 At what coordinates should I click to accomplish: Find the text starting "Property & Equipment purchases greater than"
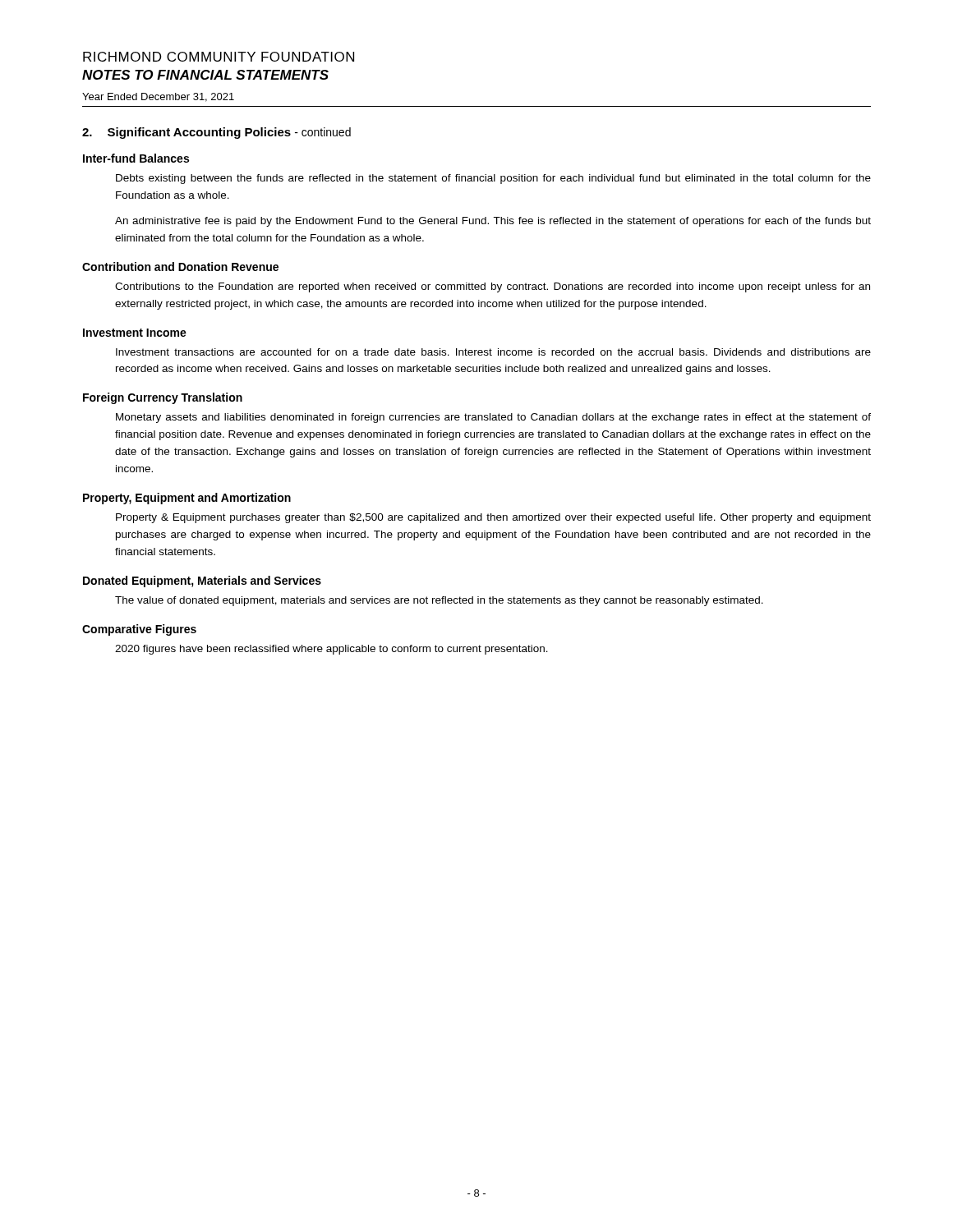point(493,534)
